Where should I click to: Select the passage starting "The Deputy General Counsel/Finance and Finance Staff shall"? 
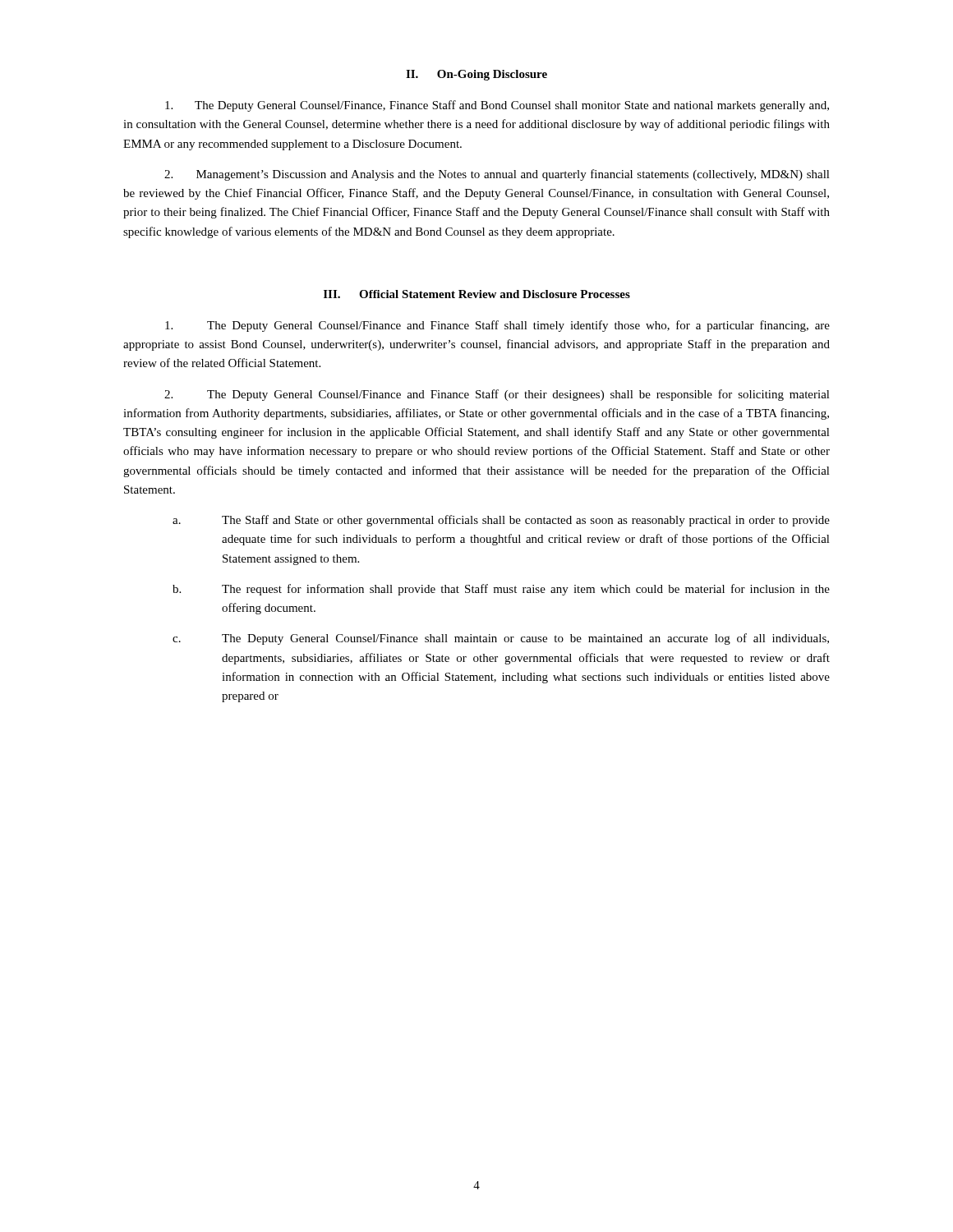[x=476, y=344]
